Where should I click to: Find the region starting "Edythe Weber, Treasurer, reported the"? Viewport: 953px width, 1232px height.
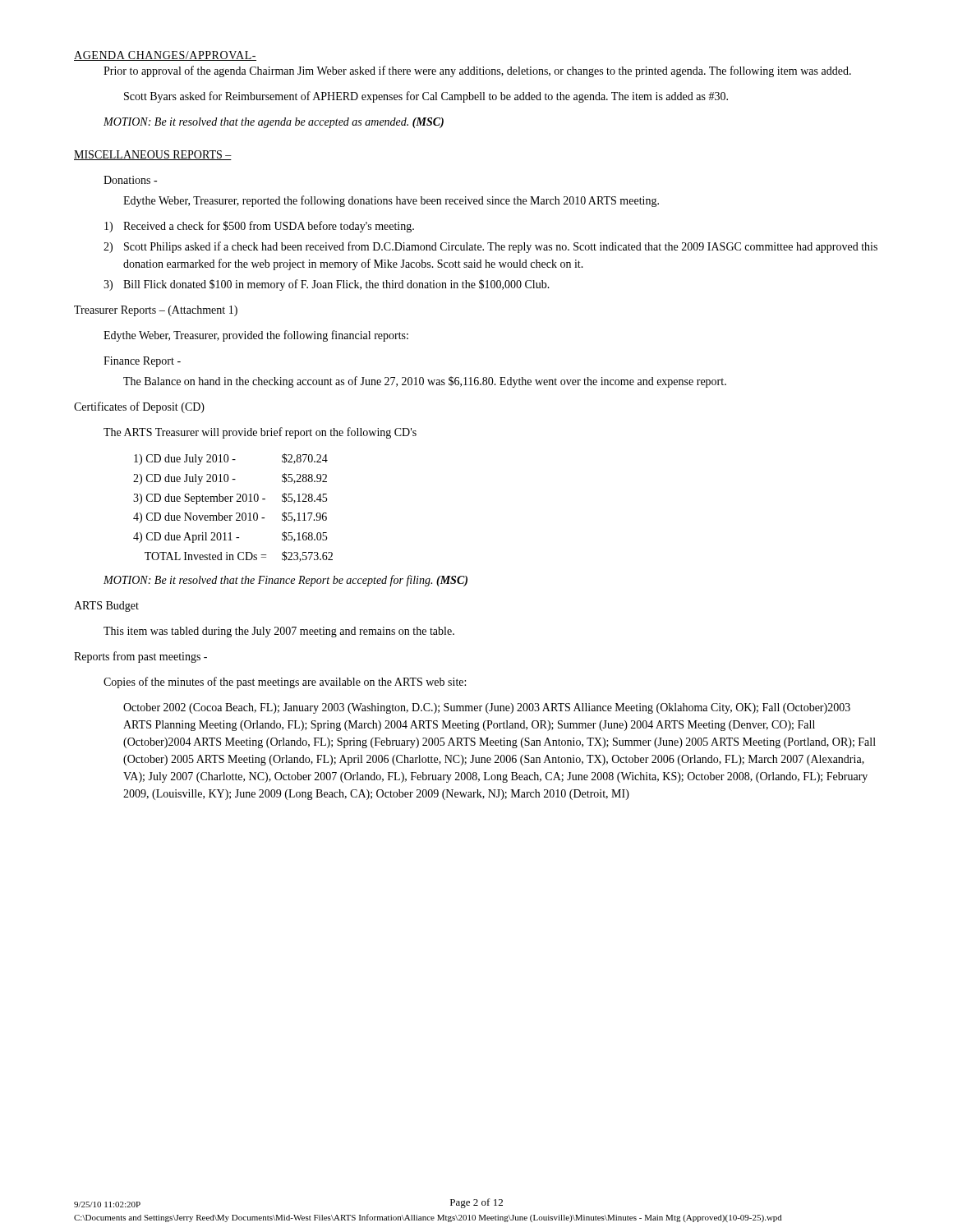coord(391,201)
